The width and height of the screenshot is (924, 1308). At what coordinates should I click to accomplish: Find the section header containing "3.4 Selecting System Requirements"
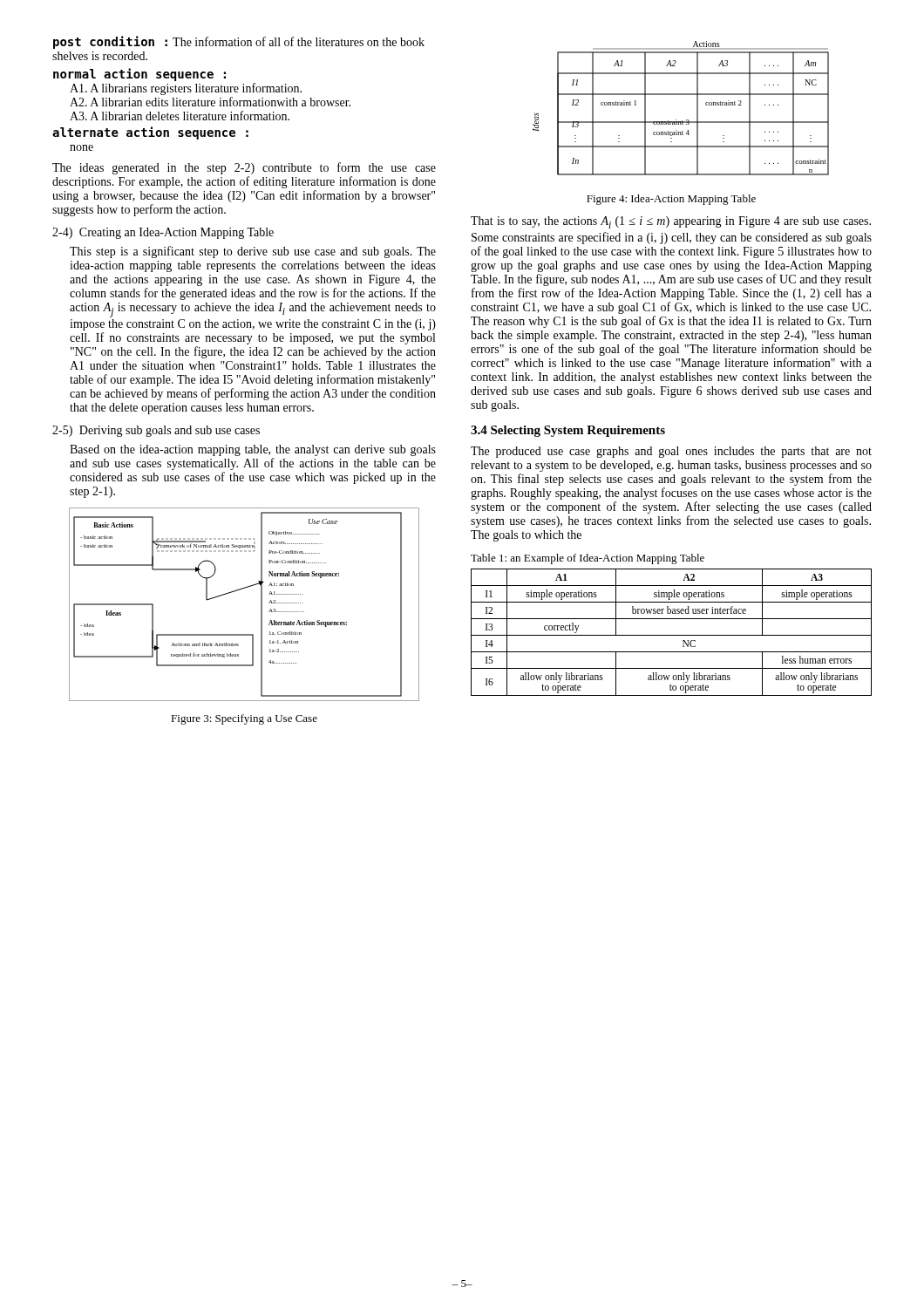[x=568, y=430]
